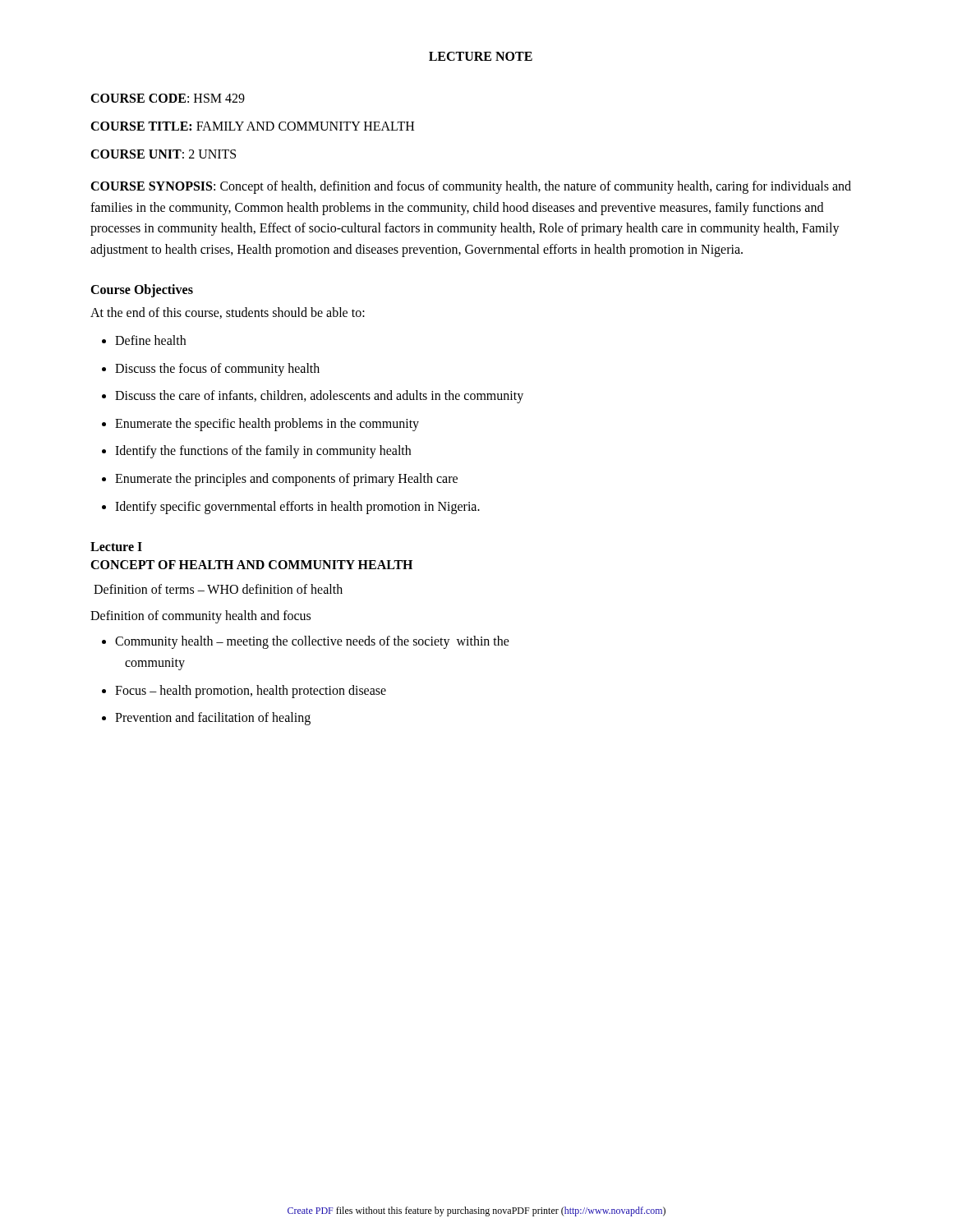Locate the passage starting "Enumerate the principles and components of primary"
Screen dimensions: 1232x953
click(286, 480)
